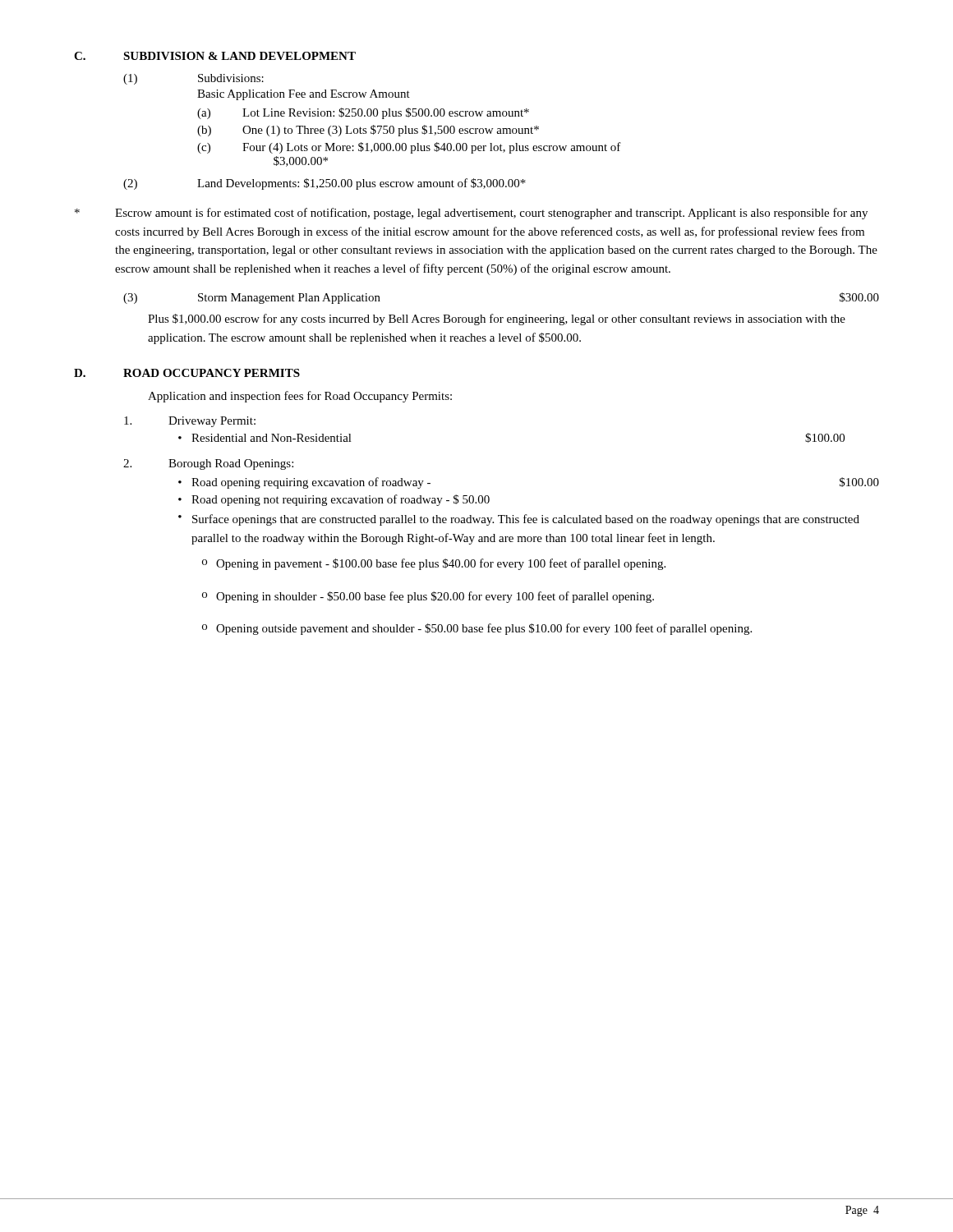Point to the region starting "(2) Land Developments: $1,250.00 plus escrow amount"

coord(476,184)
